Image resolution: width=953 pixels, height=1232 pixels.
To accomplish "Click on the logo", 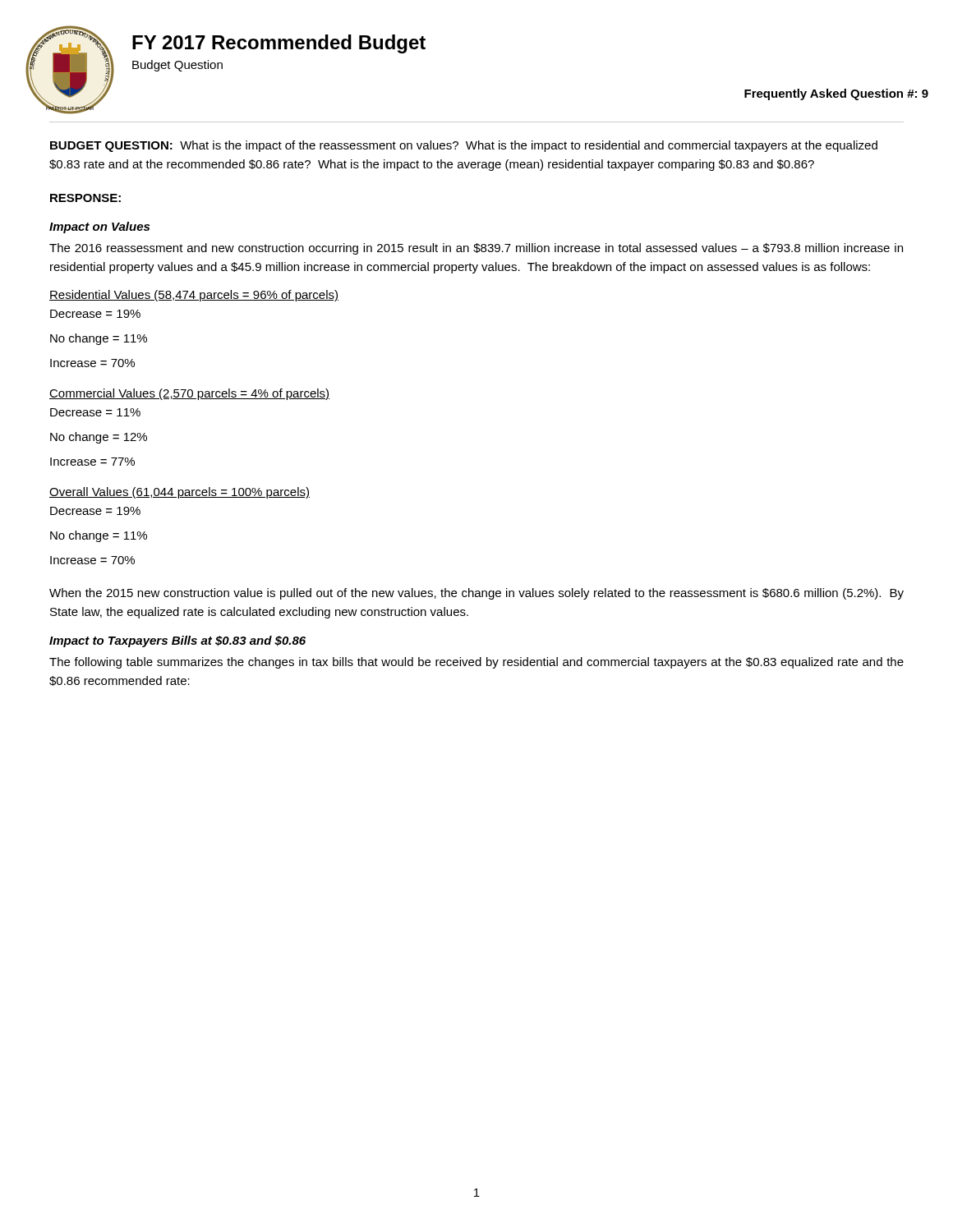I will pos(70,70).
